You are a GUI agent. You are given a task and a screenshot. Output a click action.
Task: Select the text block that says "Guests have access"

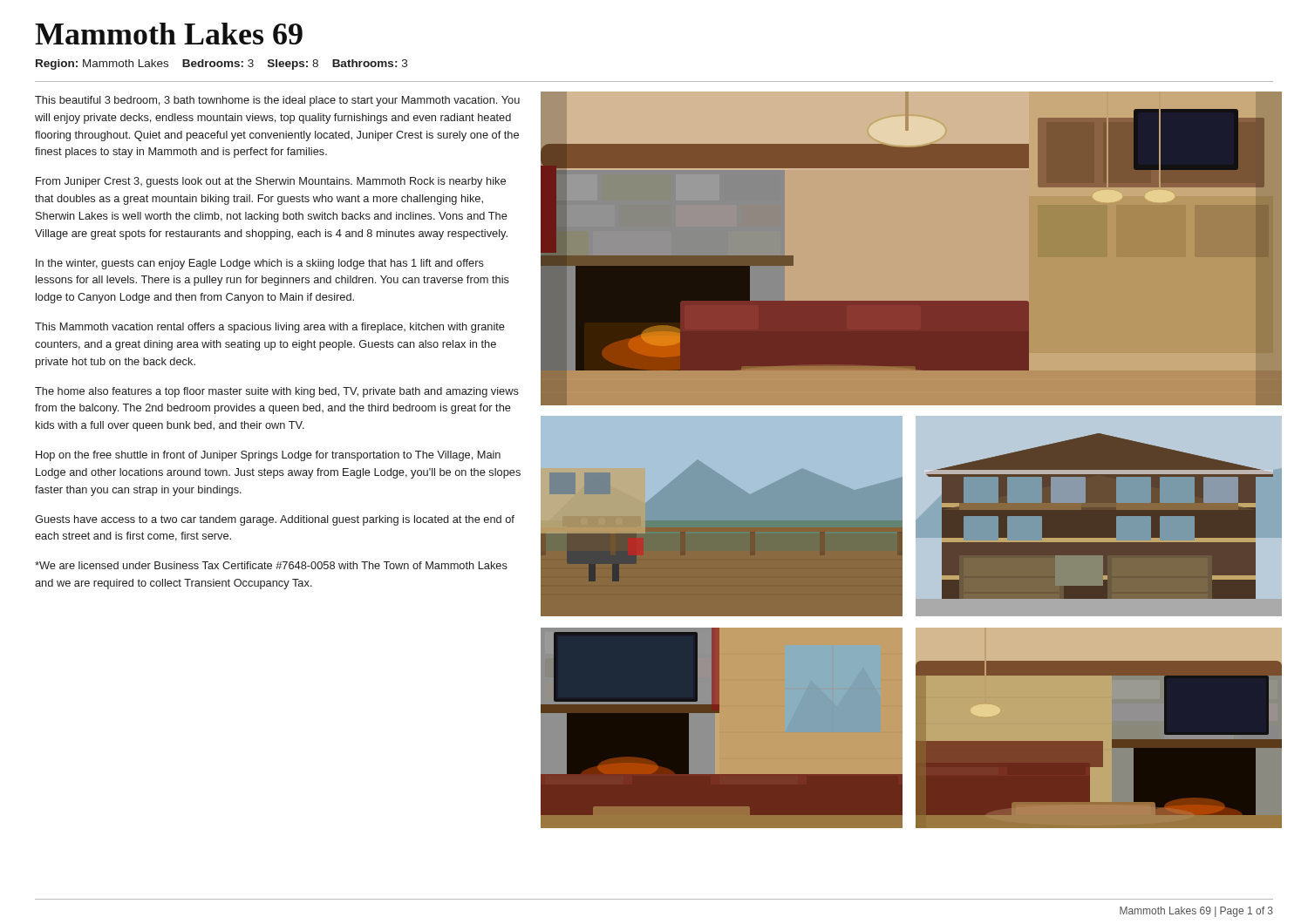tap(279, 528)
